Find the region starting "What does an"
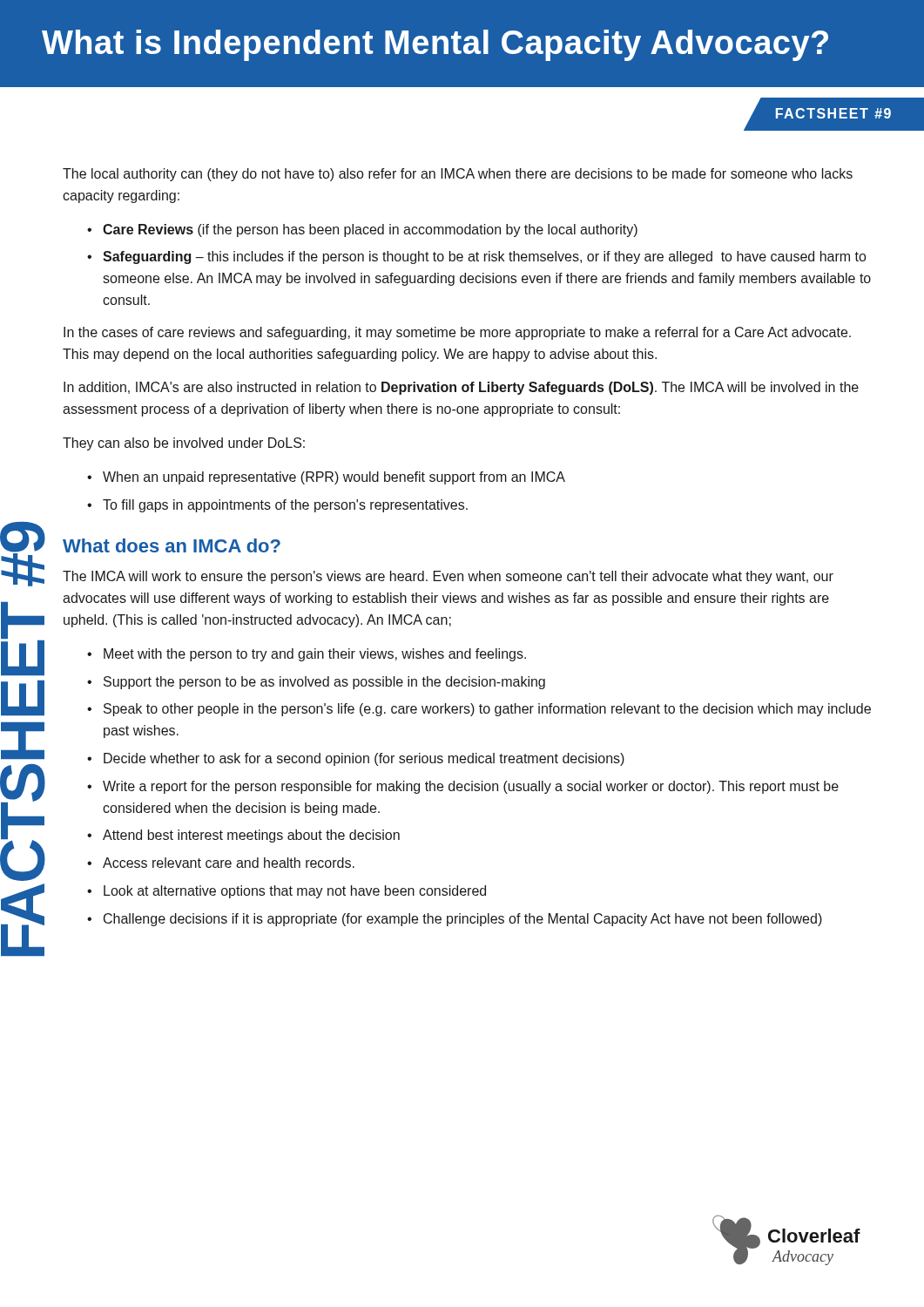The height and width of the screenshot is (1307, 924). [172, 546]
